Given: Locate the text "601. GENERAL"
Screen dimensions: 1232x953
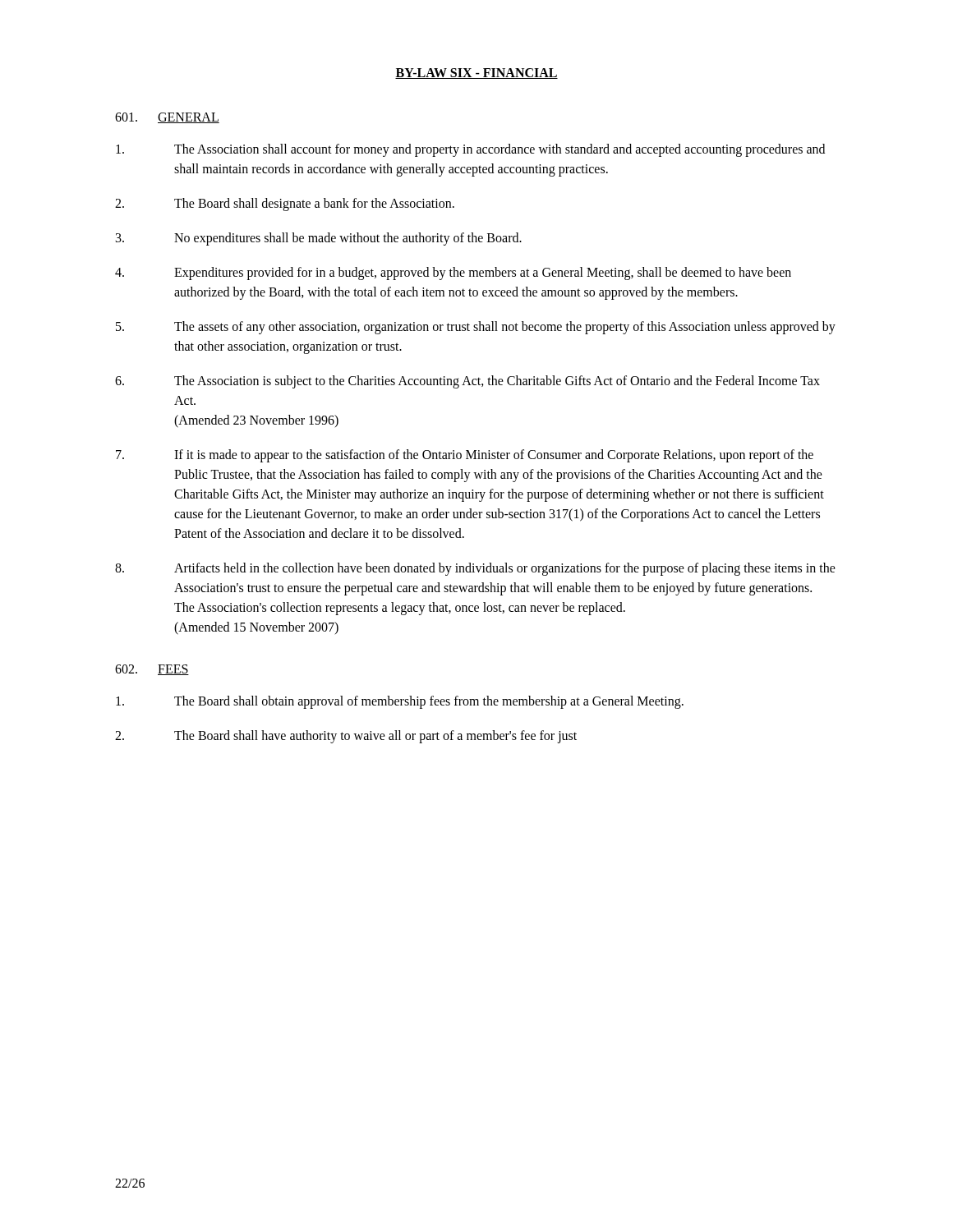Looking at the screenshot, I should coord(167,117).
